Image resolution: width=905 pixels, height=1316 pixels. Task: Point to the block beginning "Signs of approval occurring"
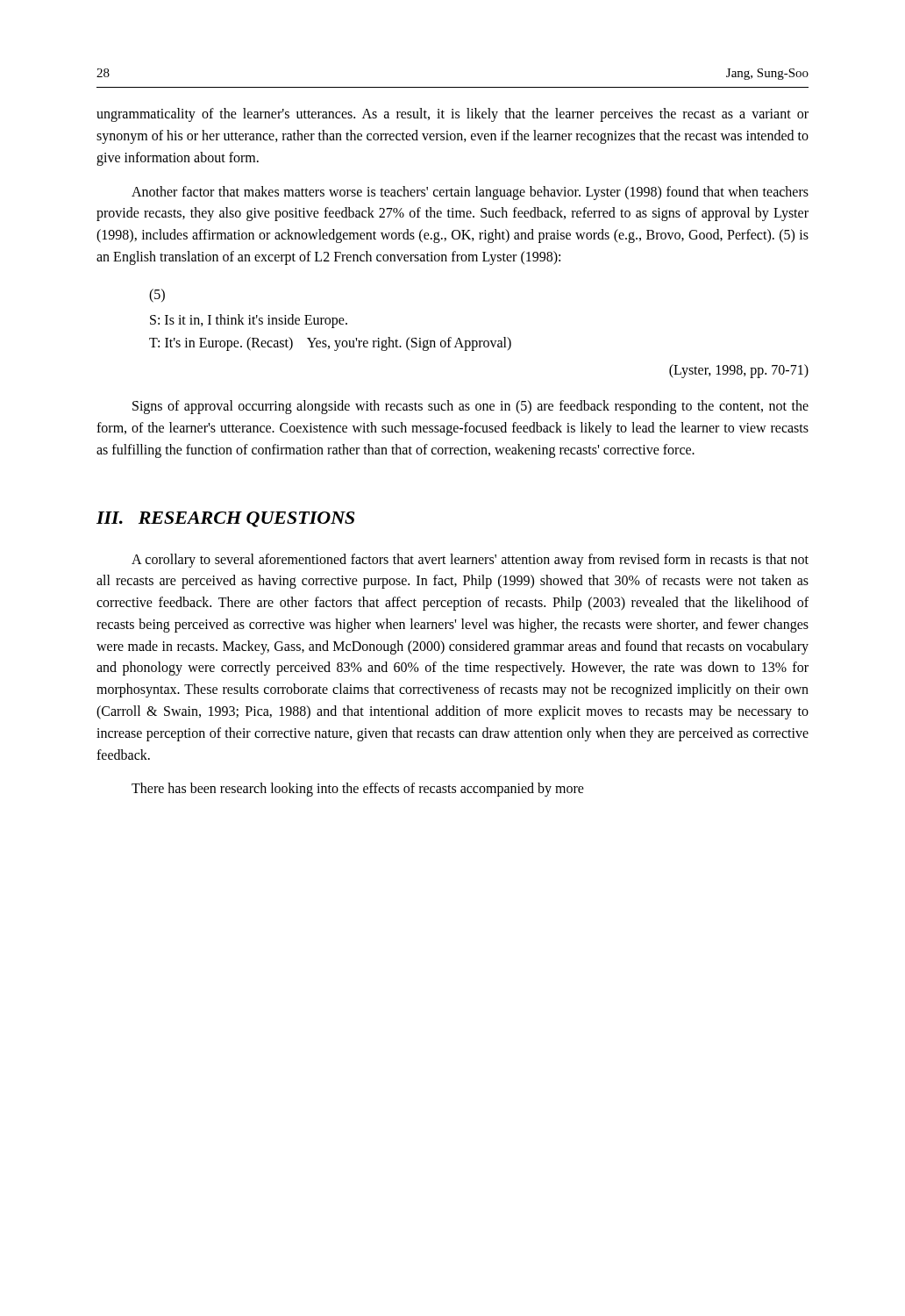452,428
